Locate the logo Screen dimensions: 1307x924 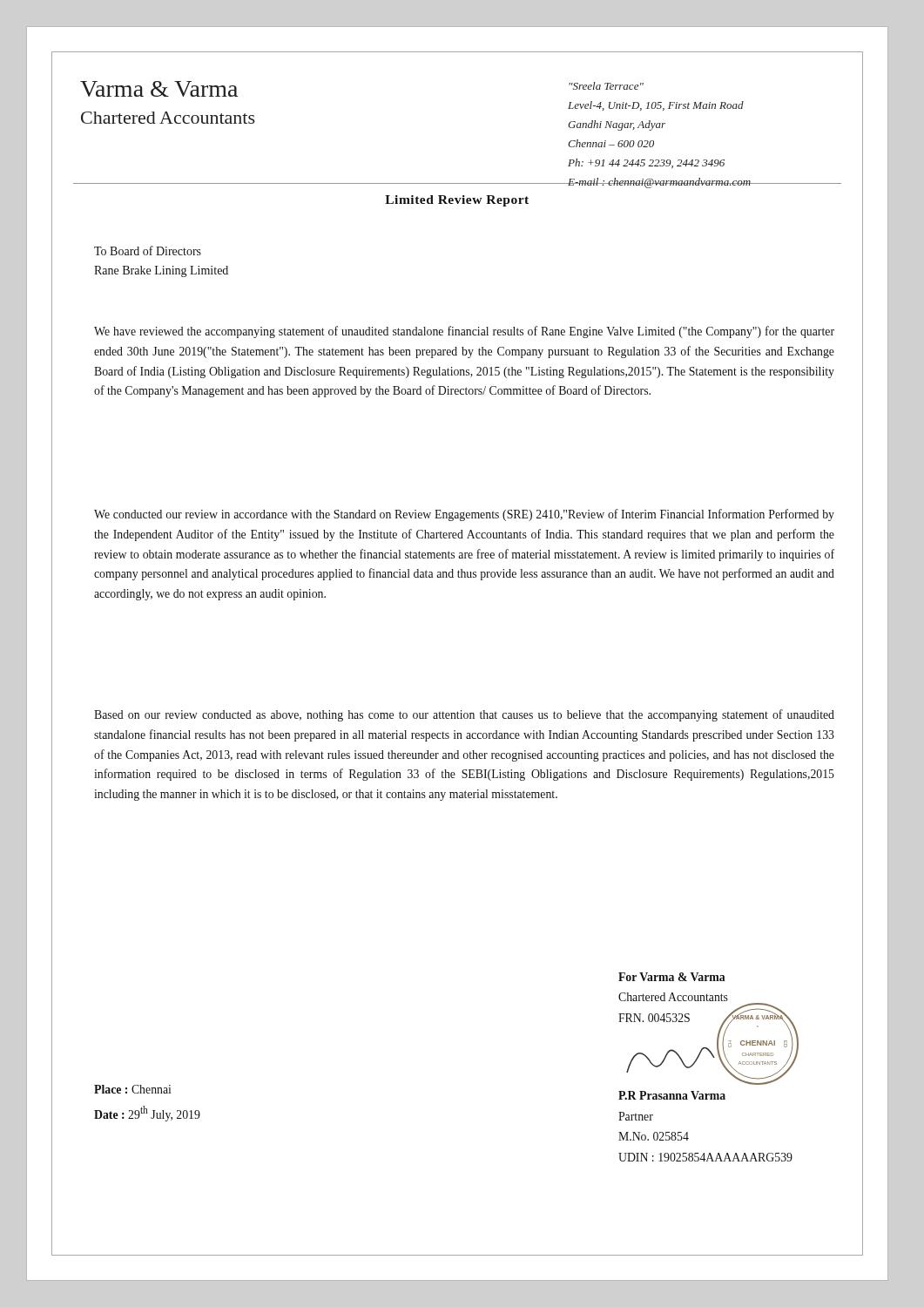(202, 101)
